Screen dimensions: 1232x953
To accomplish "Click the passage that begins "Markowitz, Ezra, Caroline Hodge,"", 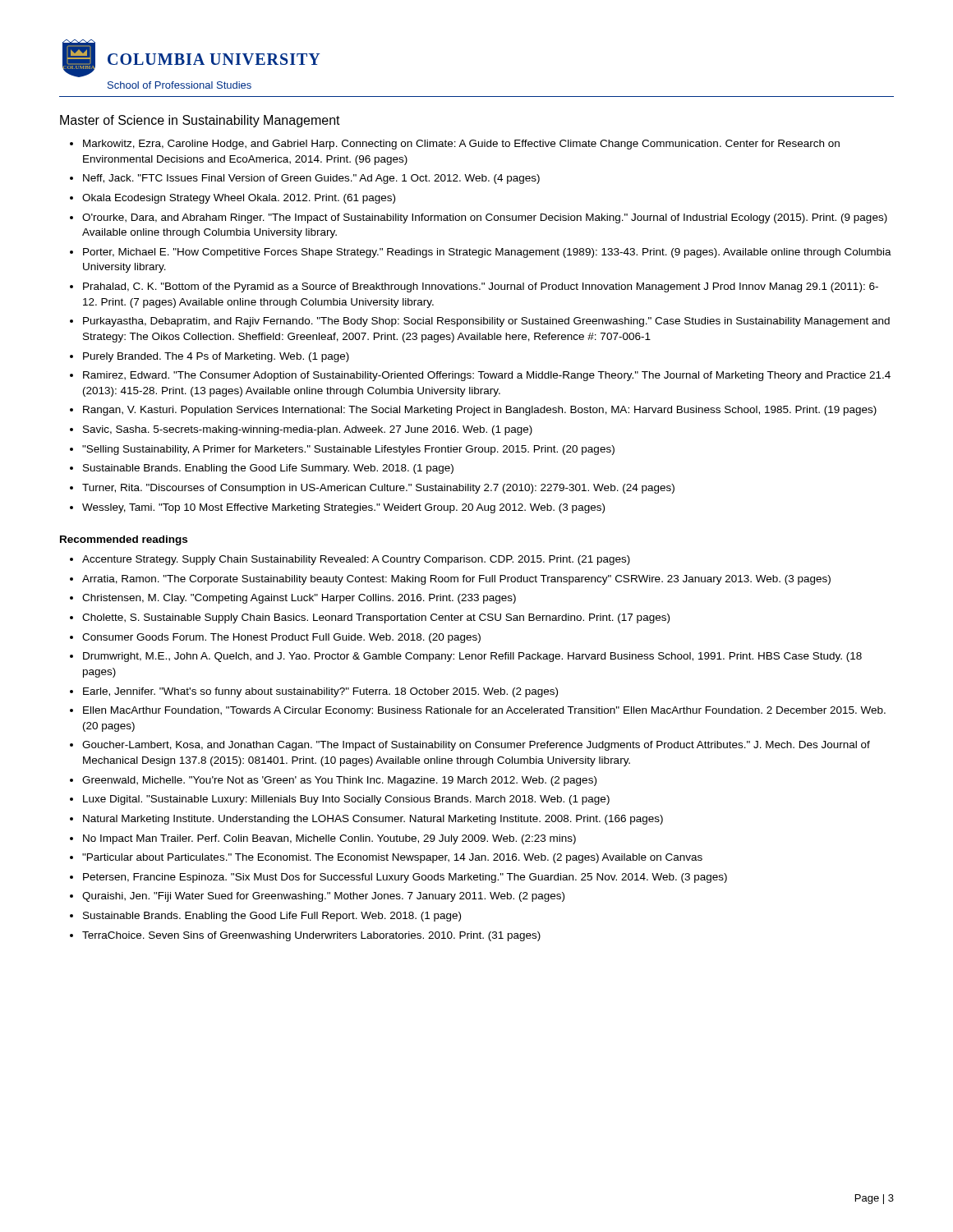I will (x=461, y=151).
